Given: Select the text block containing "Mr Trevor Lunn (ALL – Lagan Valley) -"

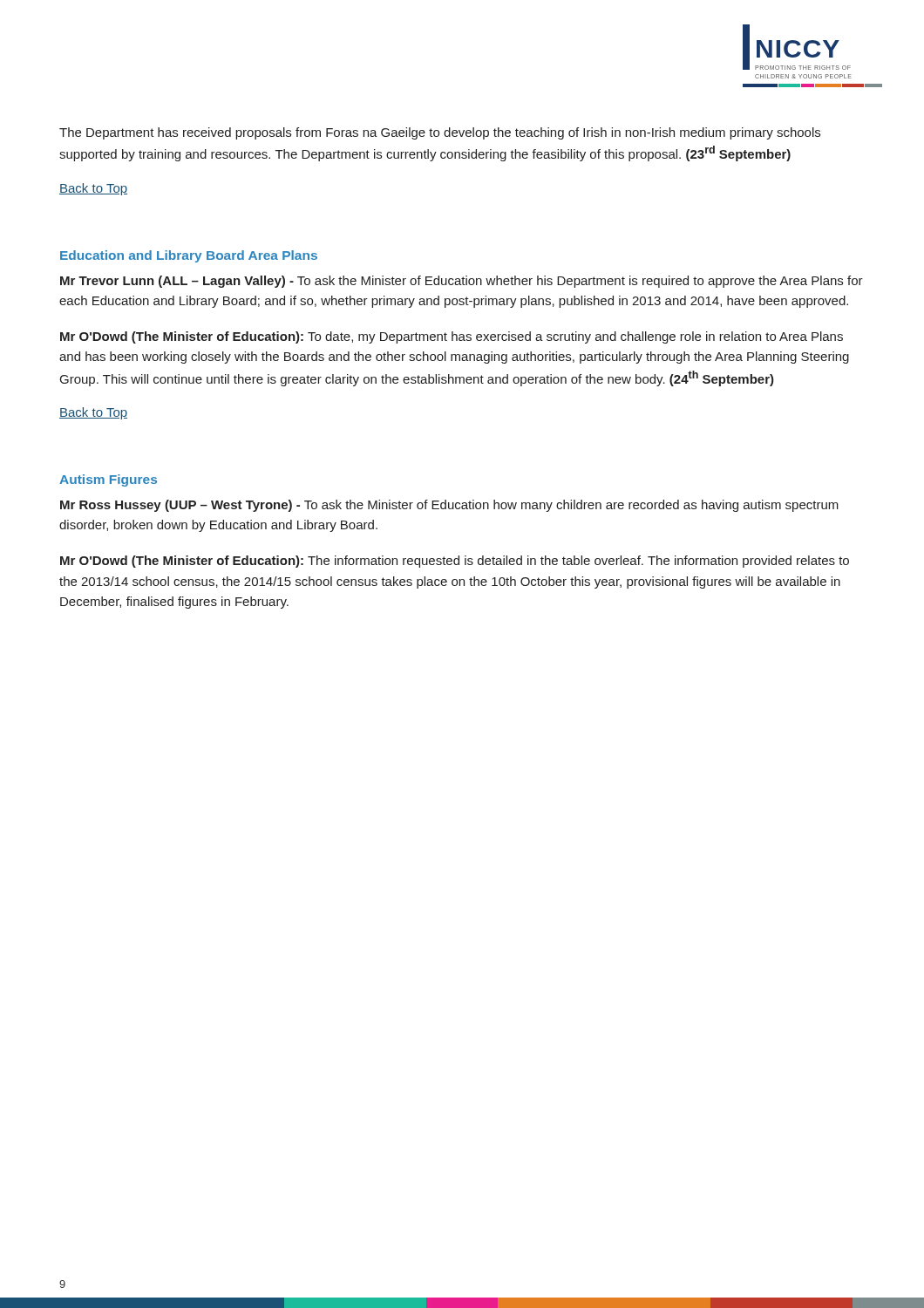Looking at the screenshot, I should coord(461,290).
